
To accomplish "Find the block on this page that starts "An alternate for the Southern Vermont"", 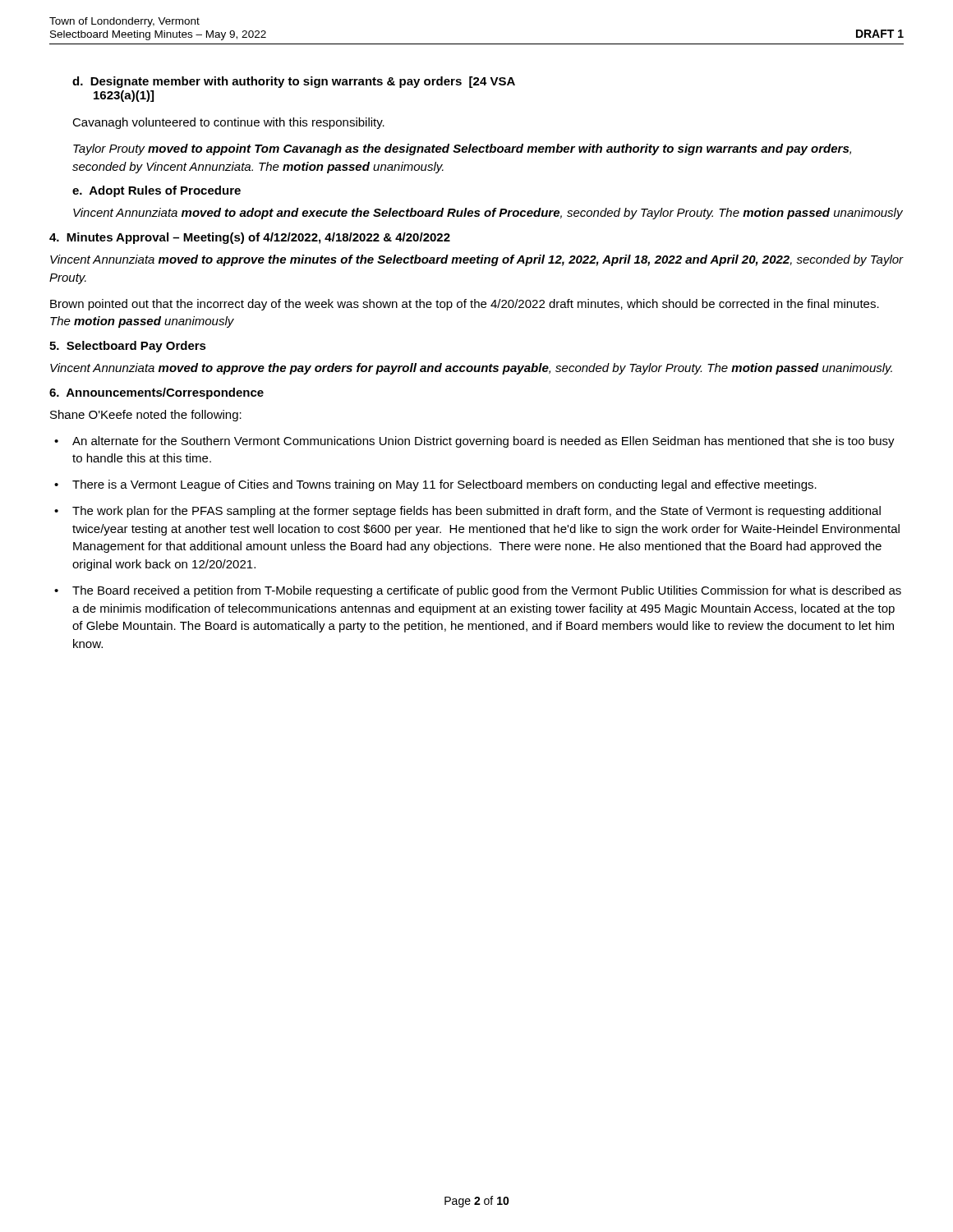I will (x=483, y=449).
